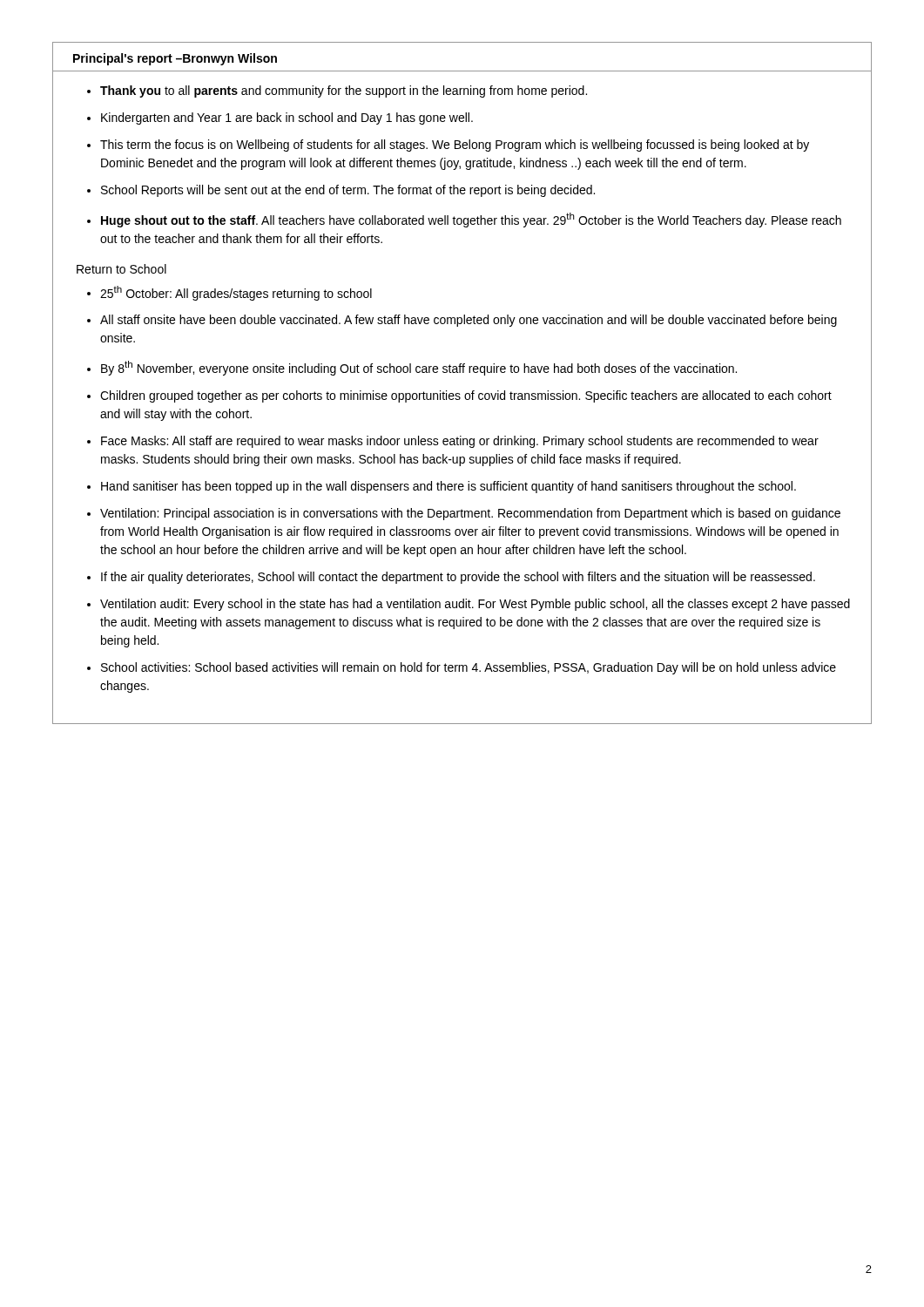Click on the element starting "Return to School"

click(121, 269)
